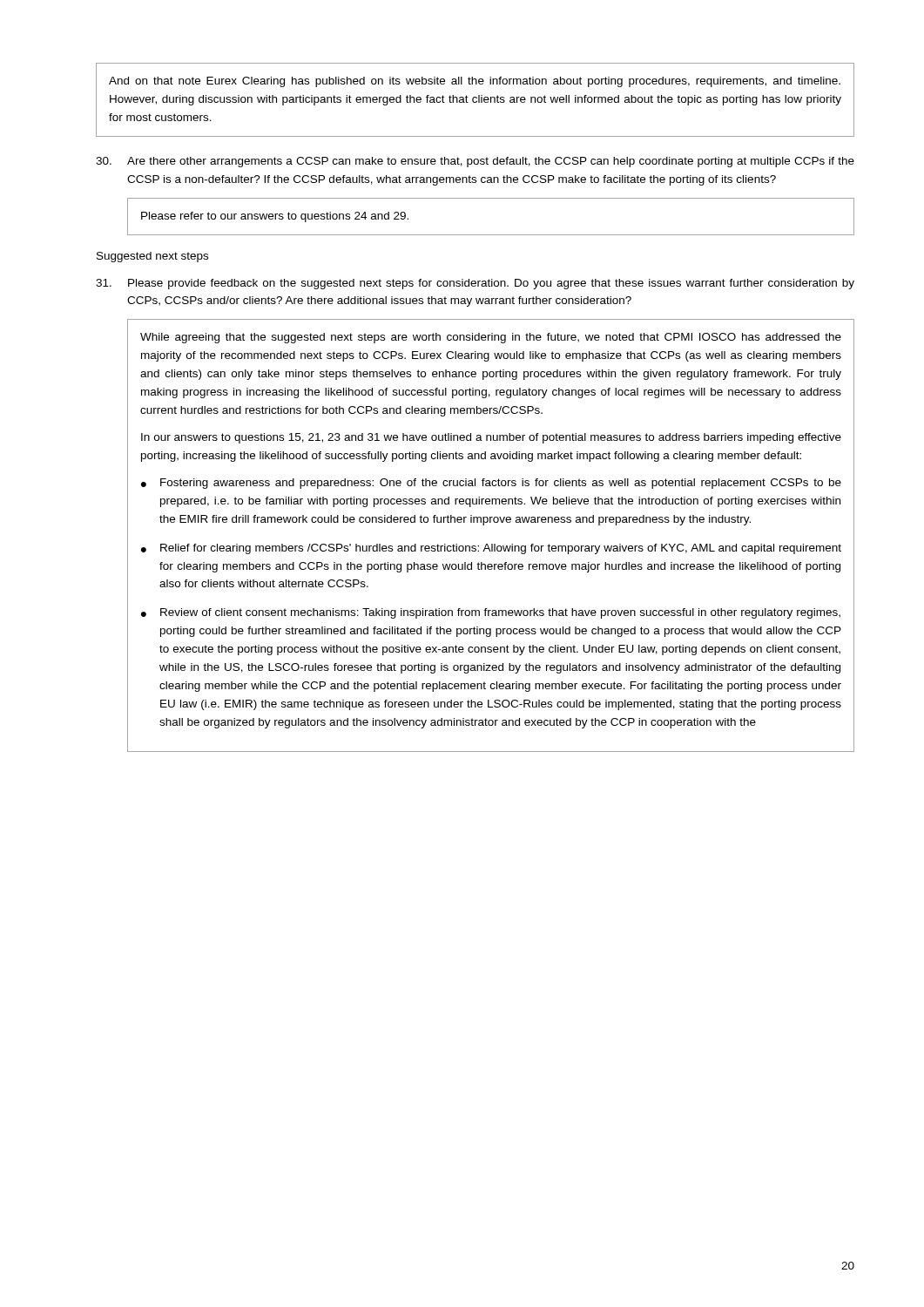Click on the passage starting "Are there other arrangements a CCSP can"

click(475, 194)
